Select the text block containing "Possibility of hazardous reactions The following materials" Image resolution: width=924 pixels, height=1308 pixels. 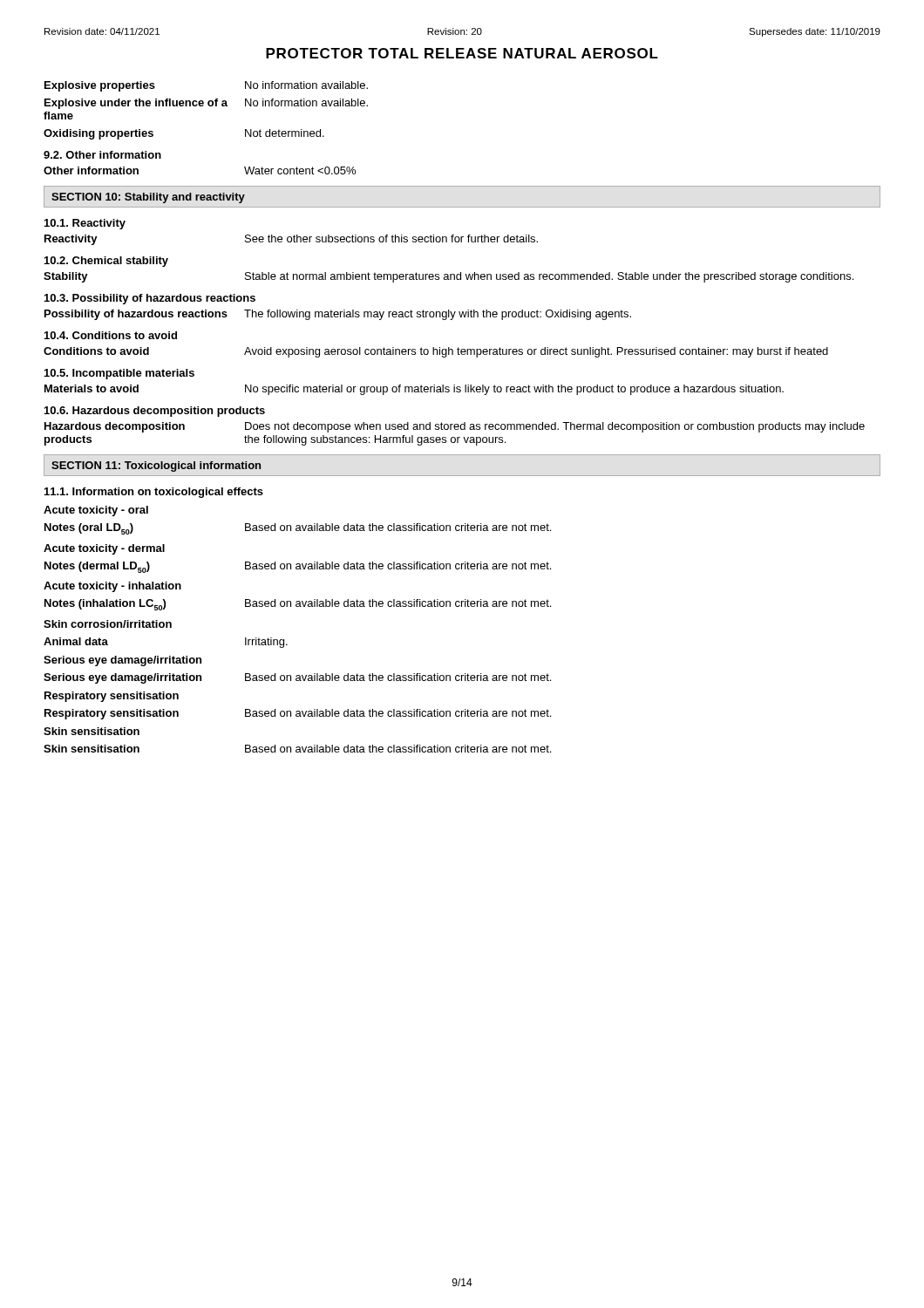(462, 314)
